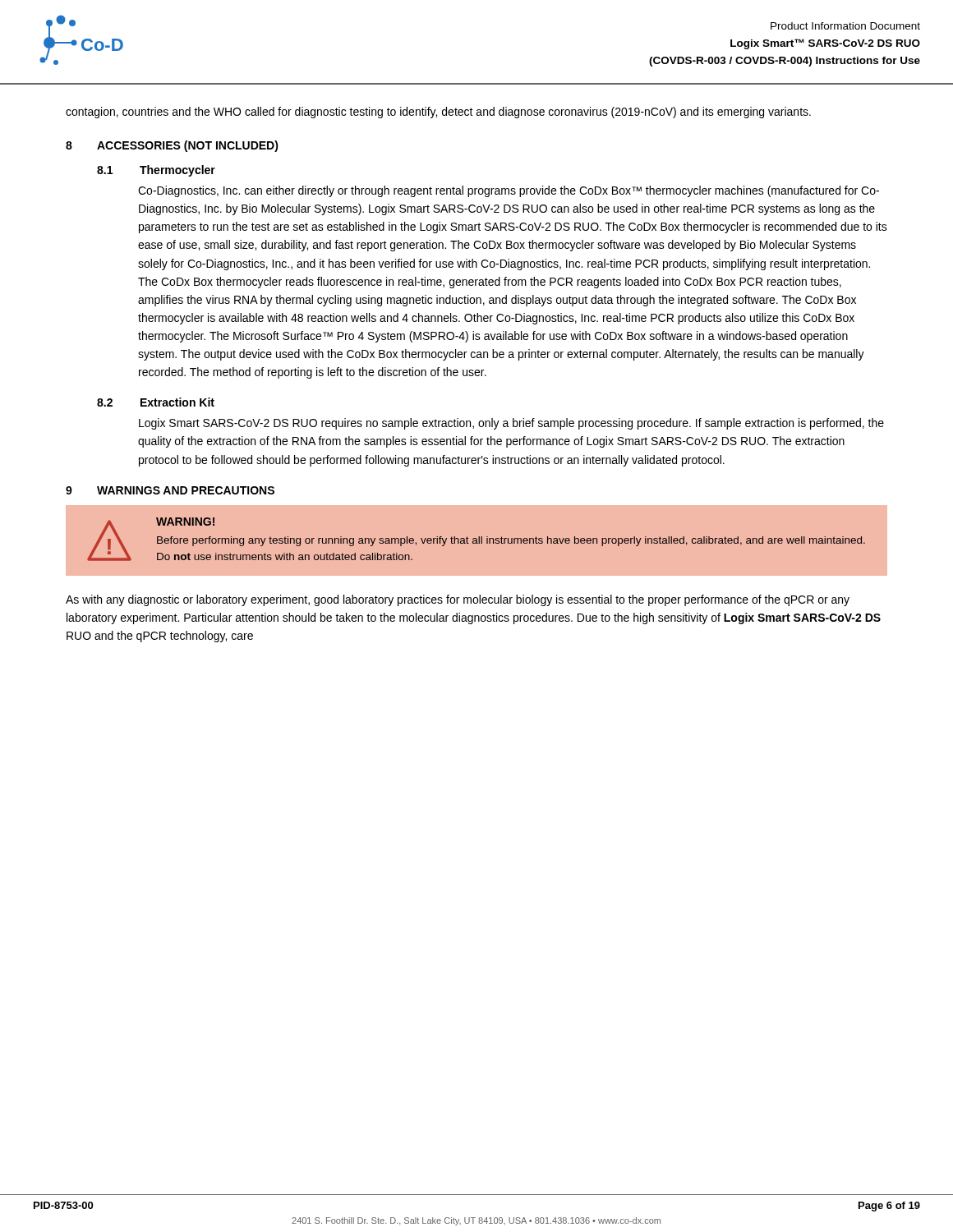Image resolution: width=953 pixels, height=1232 pixels.
Task: Click on the passage starting "As with any diagnostic or laboratory"
Action: coord(473,617)
